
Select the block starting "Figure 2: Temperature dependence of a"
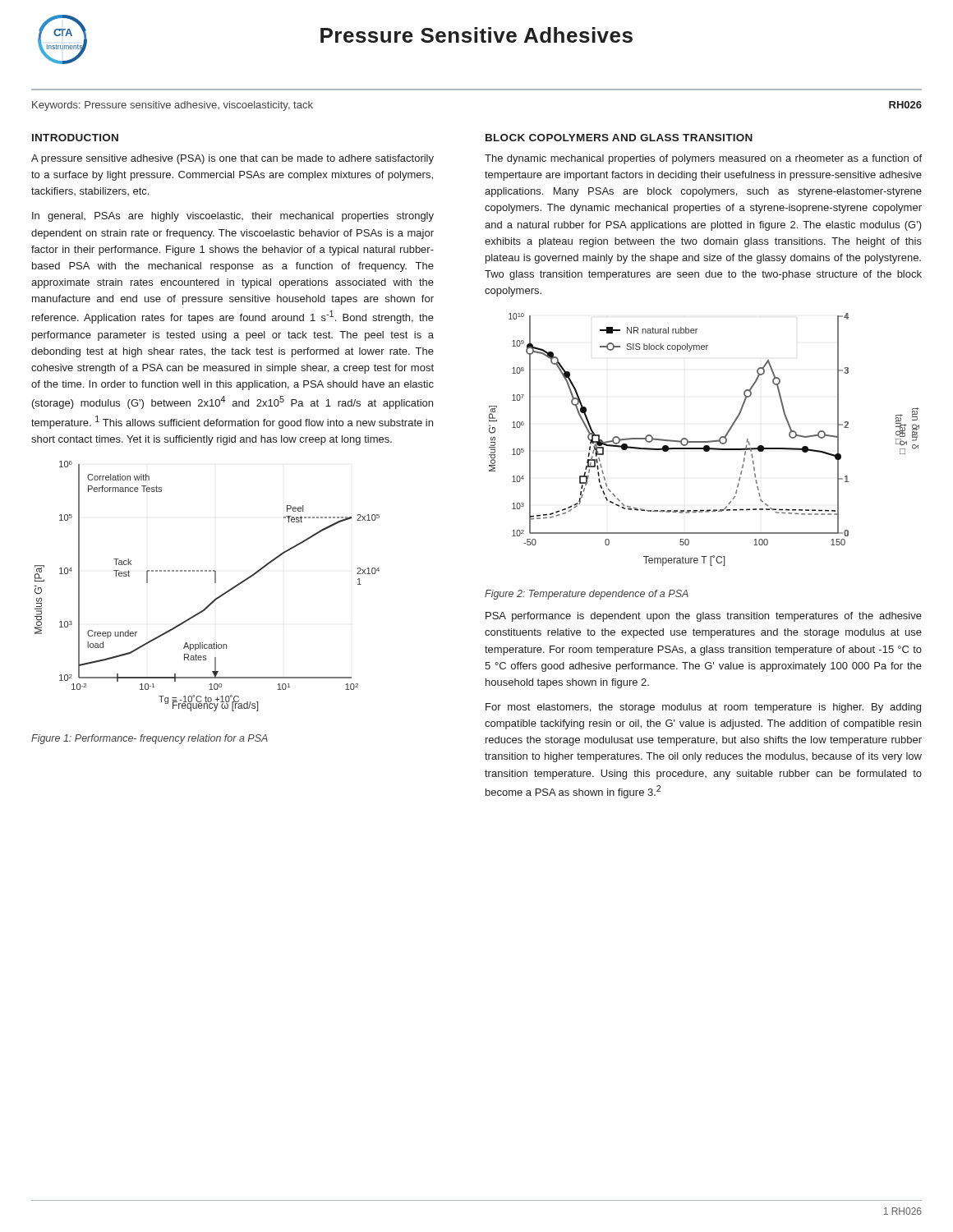587,594
